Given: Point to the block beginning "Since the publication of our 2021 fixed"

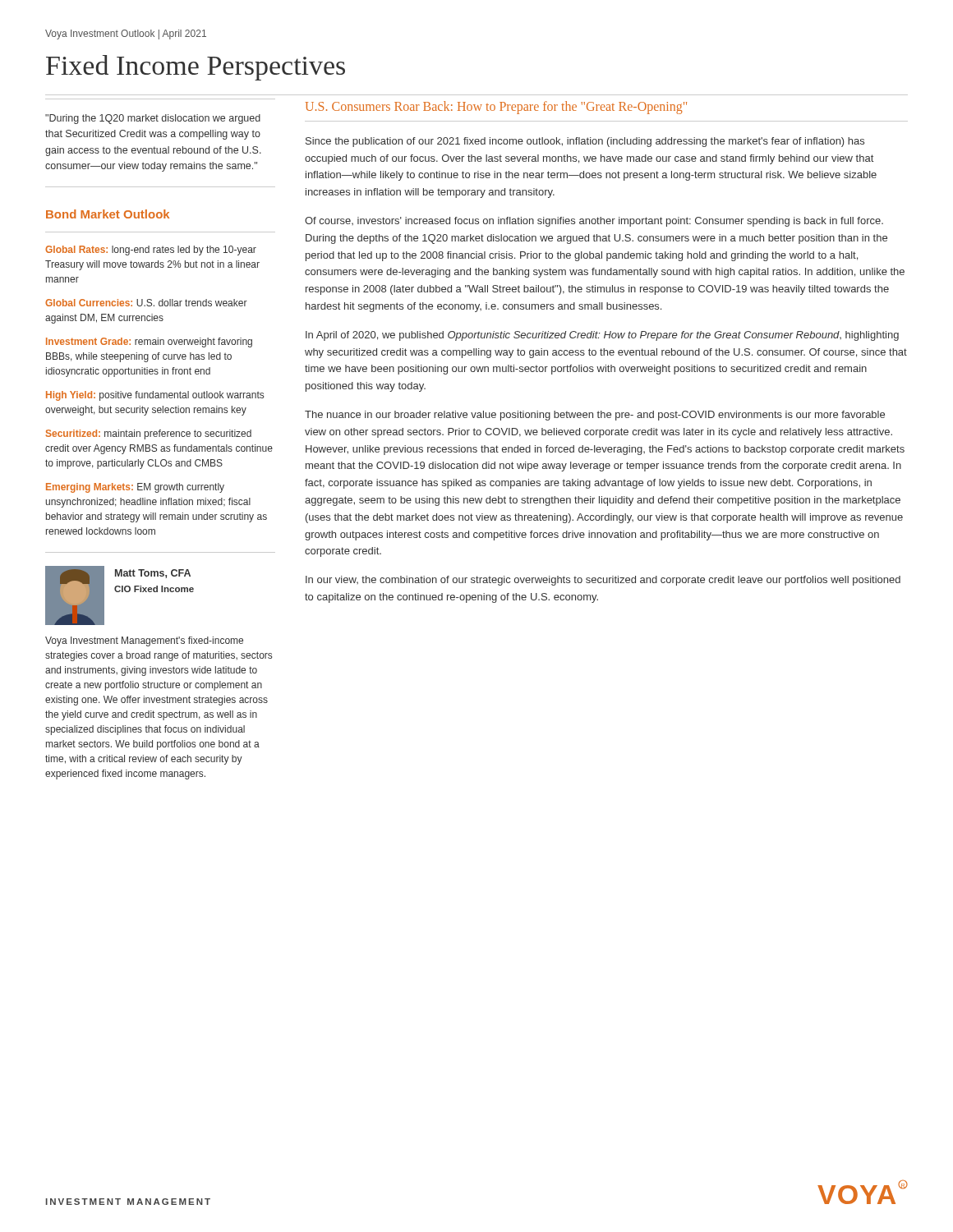Looking at the screenshot, I should [x=591, y=166].
